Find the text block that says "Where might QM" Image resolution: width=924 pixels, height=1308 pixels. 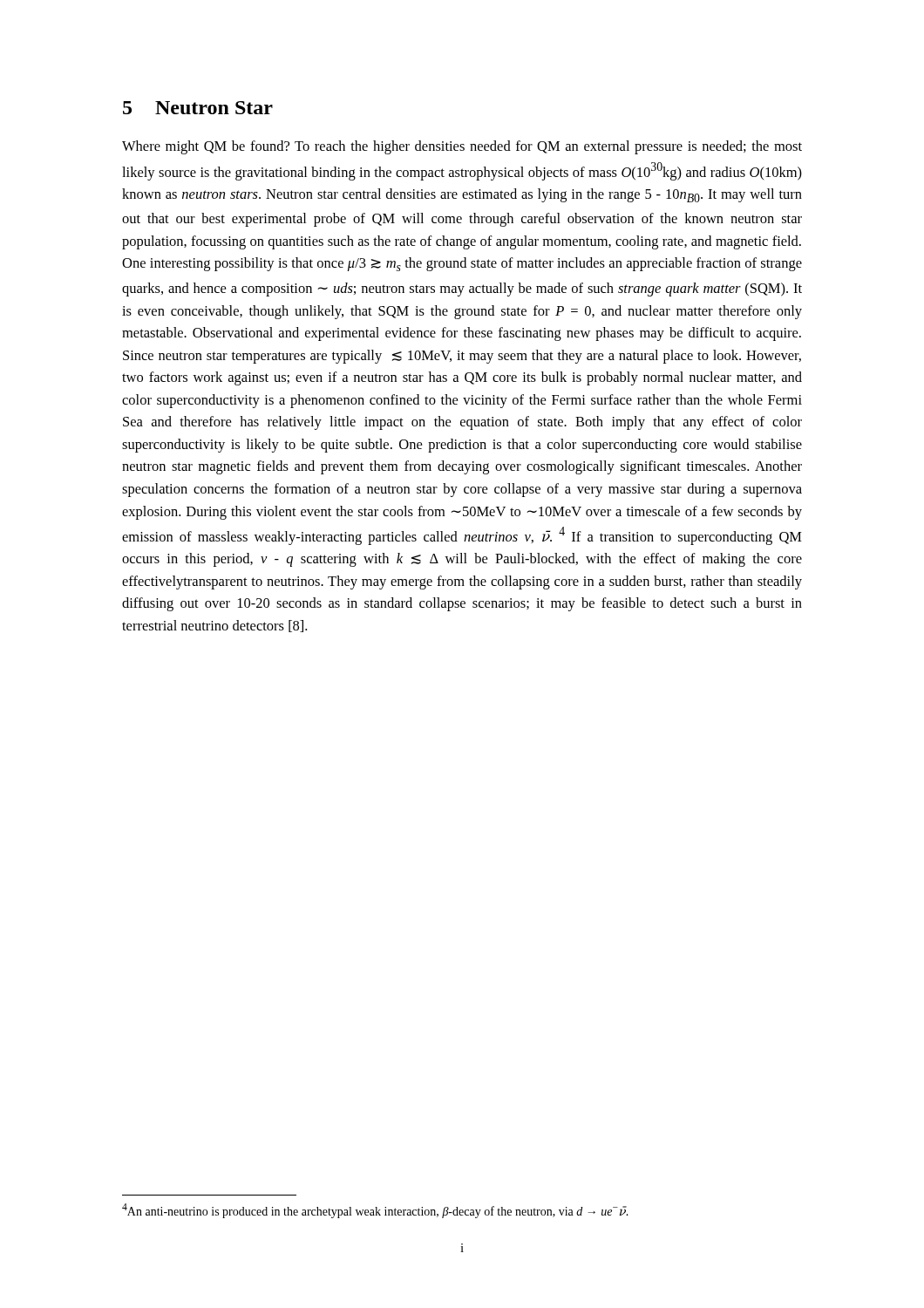pyautogui.click(x=462, y=386)
